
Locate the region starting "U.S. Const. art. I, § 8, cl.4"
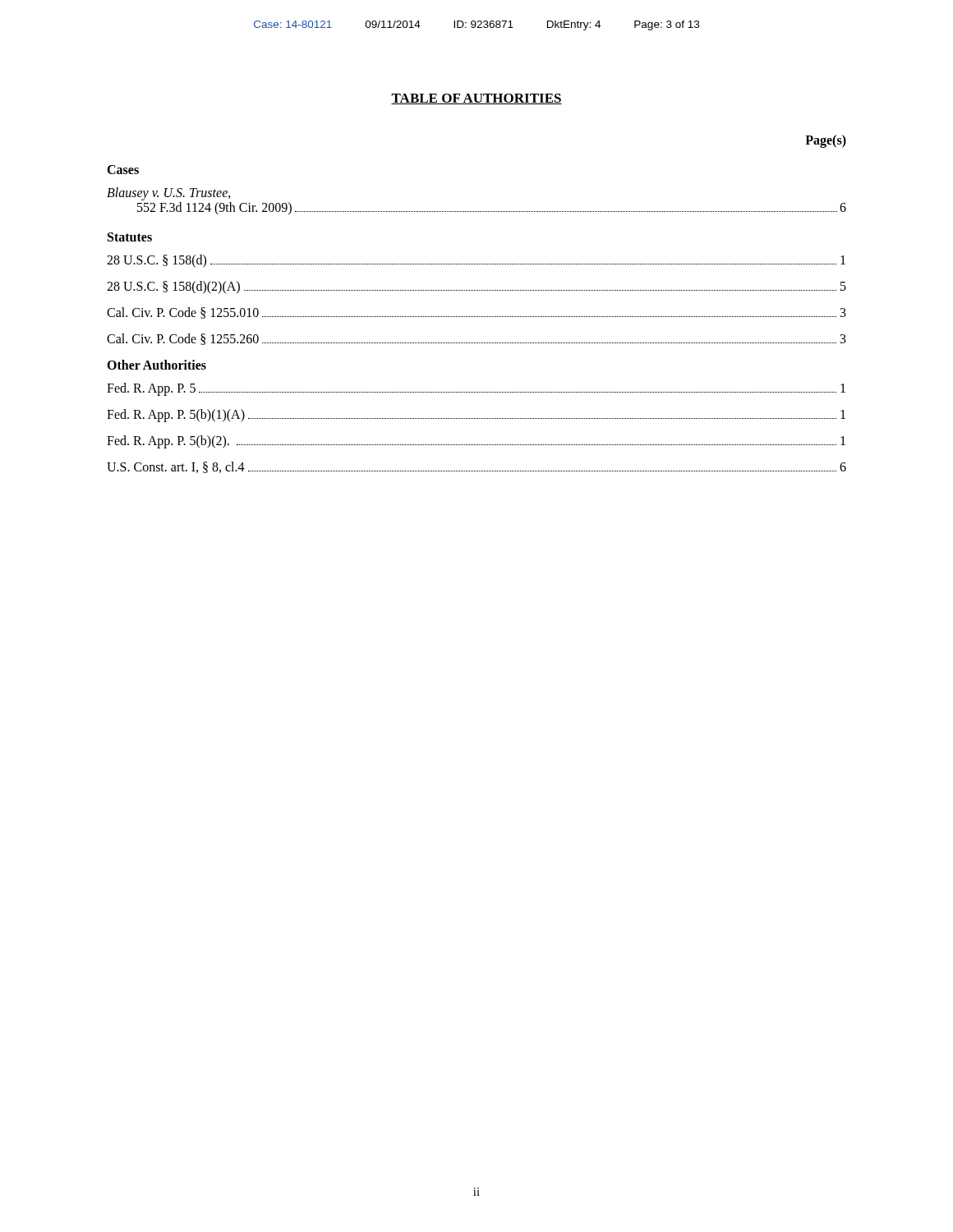pos(476,467)
